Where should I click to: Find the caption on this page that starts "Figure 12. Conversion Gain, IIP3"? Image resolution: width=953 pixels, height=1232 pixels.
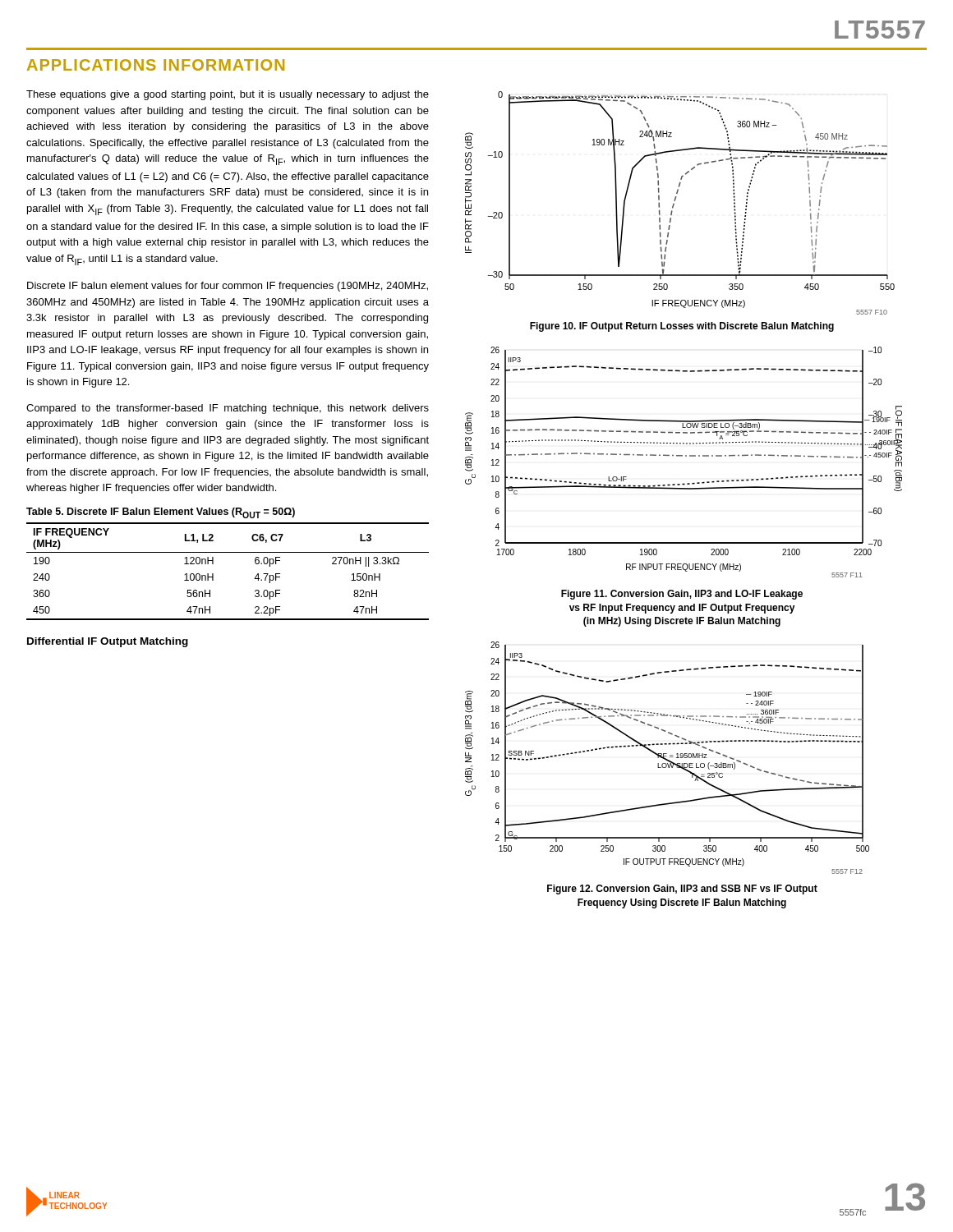click(682, 896)
